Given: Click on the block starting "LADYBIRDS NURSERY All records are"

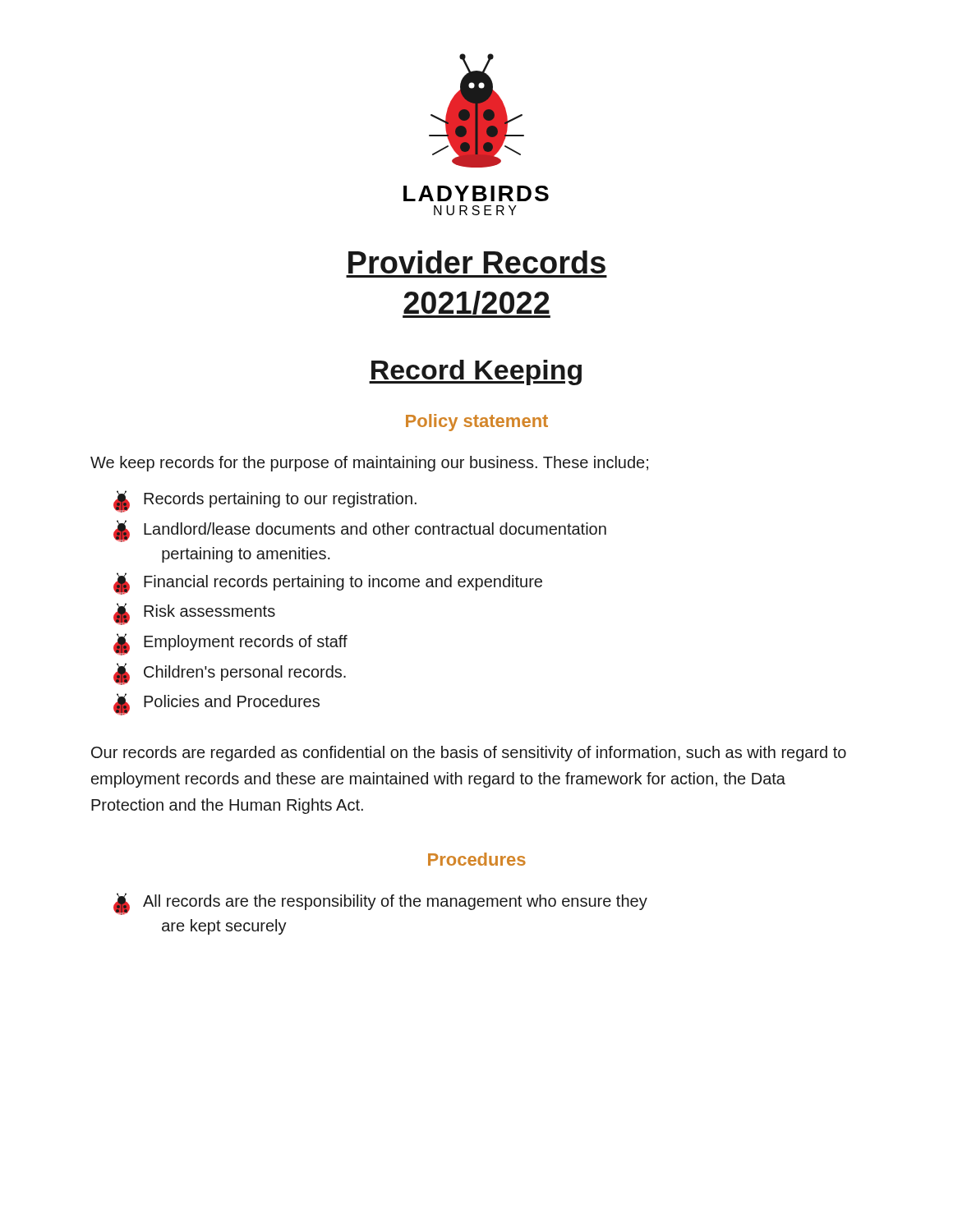Looking at the screenshot, I should tap(377, 913).
